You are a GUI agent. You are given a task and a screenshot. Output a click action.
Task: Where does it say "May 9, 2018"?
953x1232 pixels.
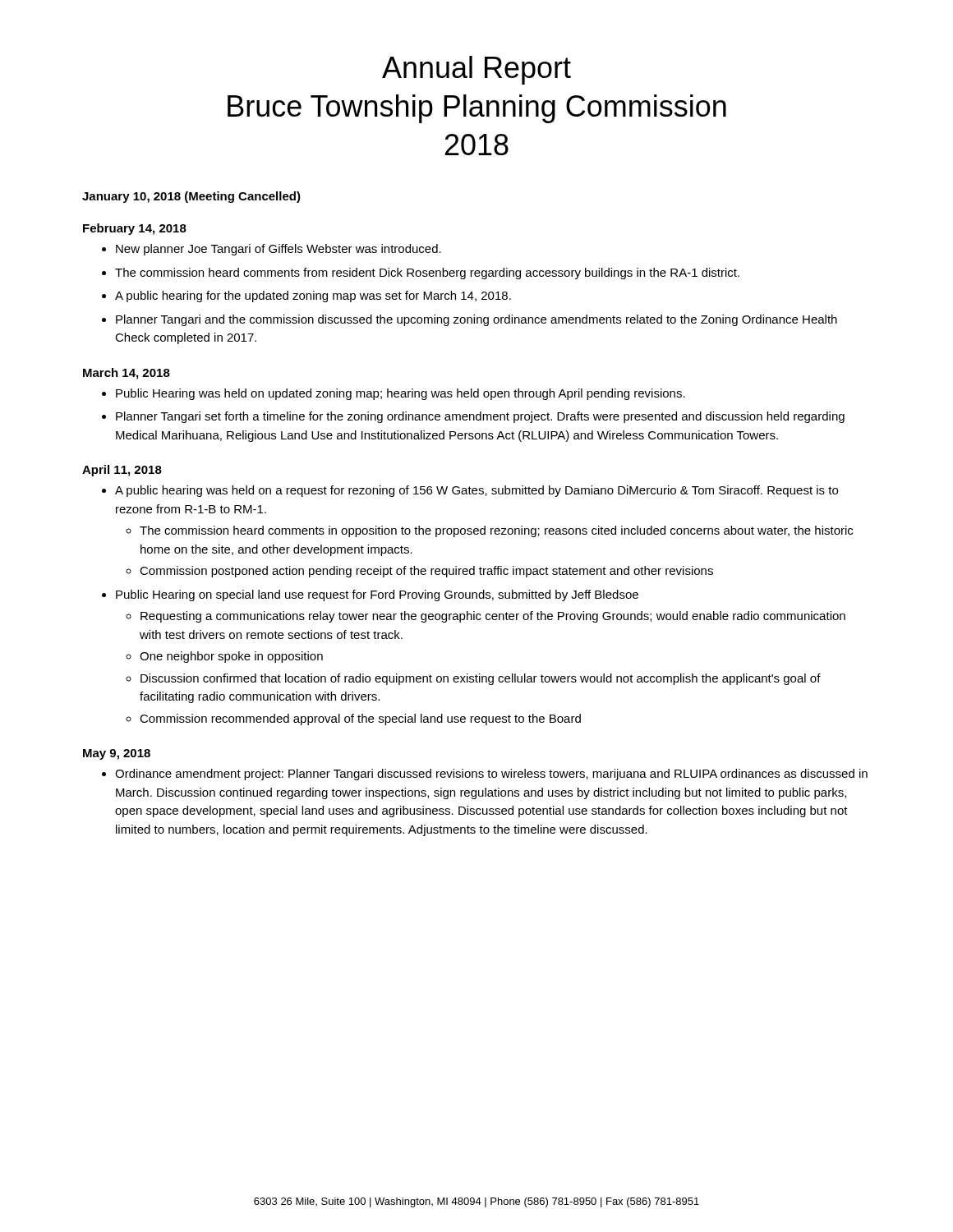[x=116, y=753]
